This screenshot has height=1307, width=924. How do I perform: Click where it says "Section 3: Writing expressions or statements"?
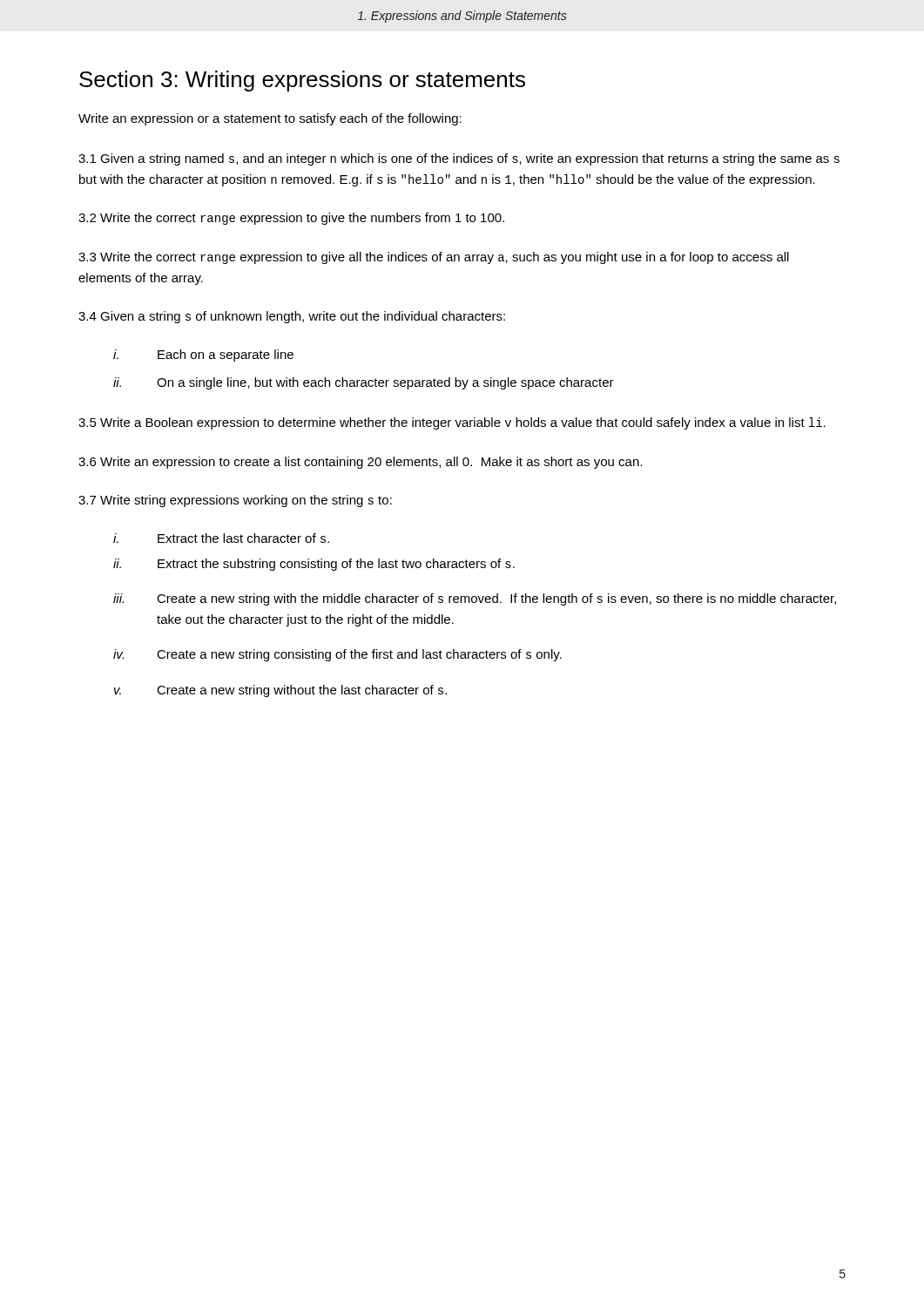pyautogui.click(x=462, y=80)
